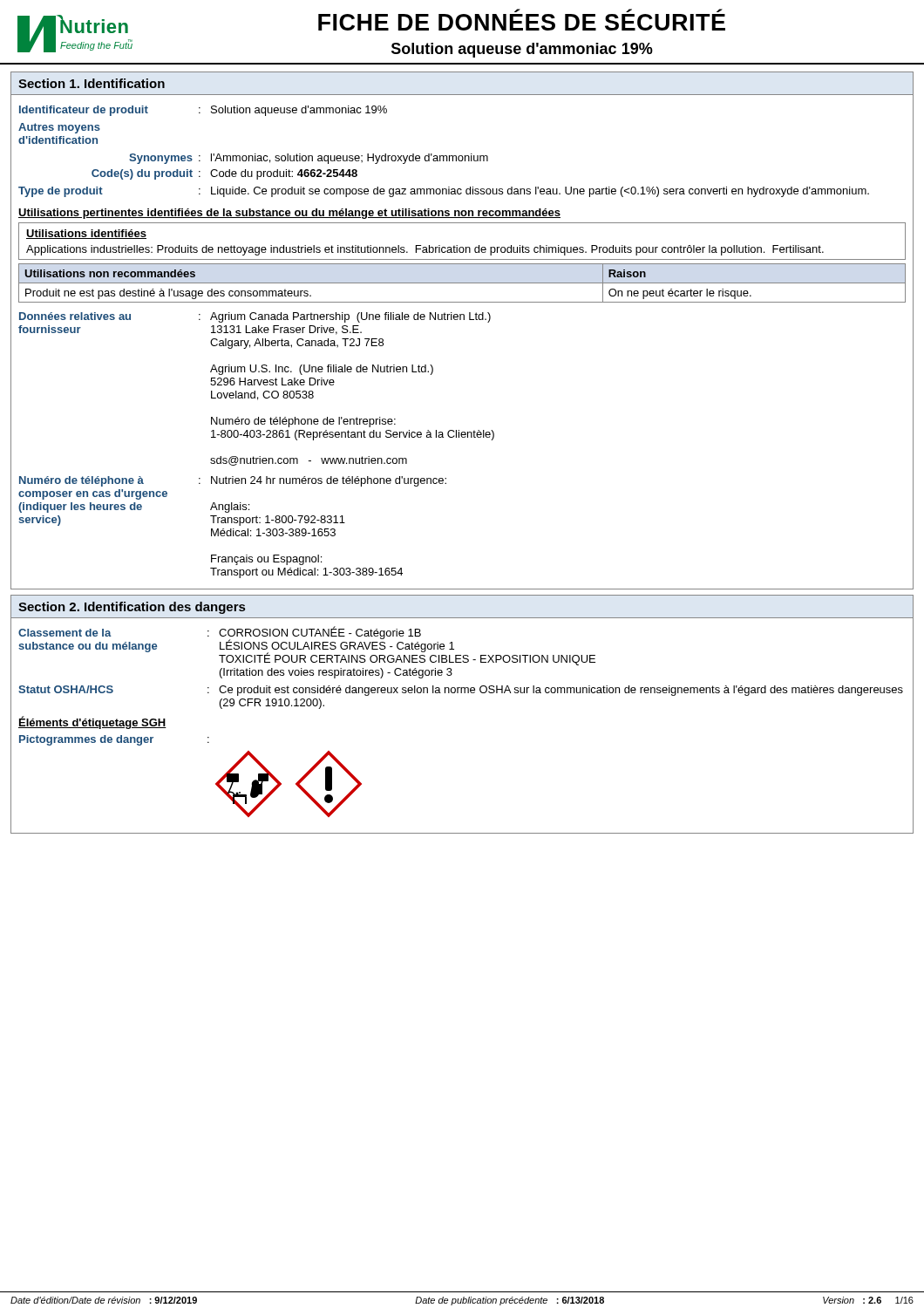
Task: Locate the logo
Action: coord(74,34)
